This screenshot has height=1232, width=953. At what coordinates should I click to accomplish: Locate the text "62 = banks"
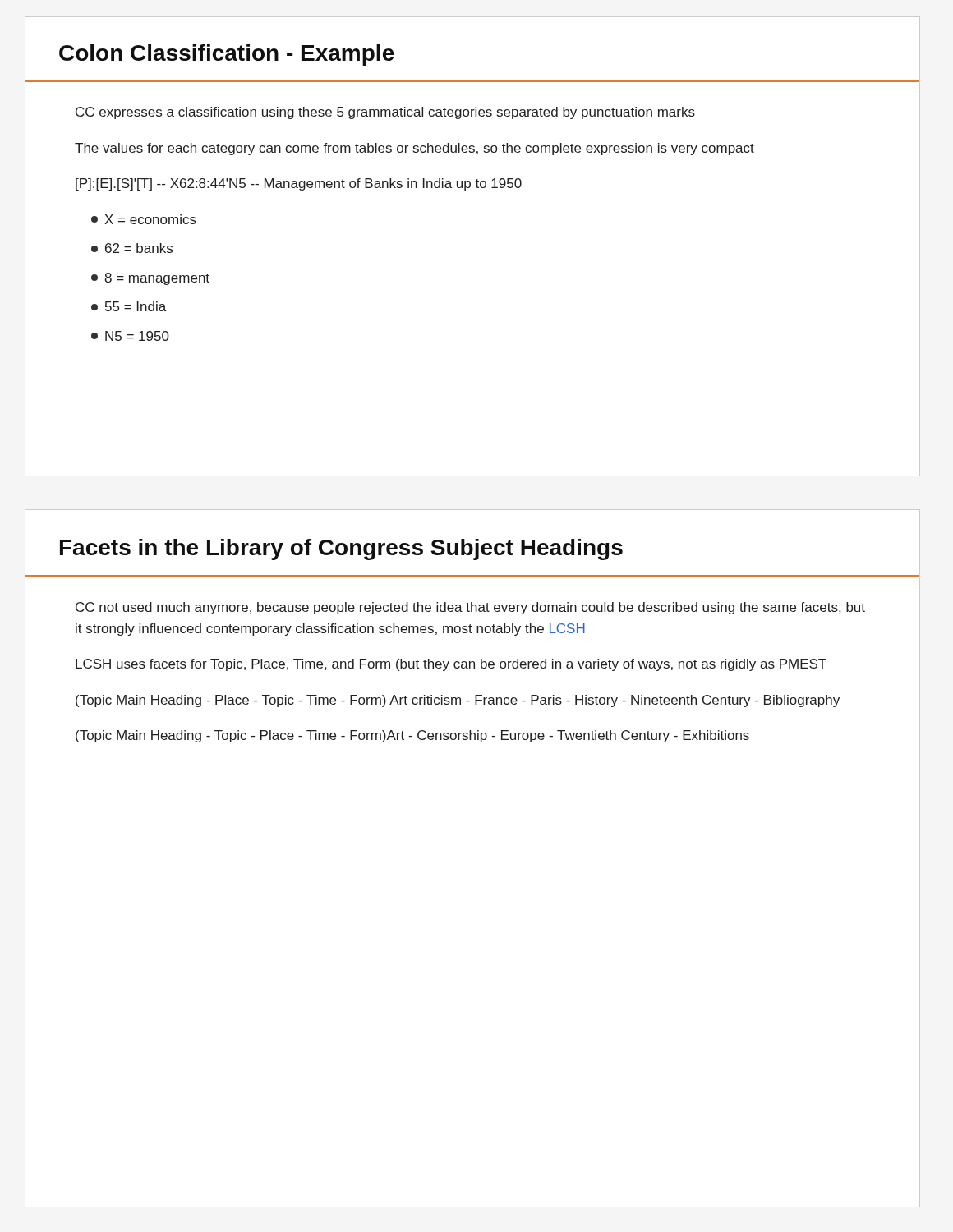(132, 248)
